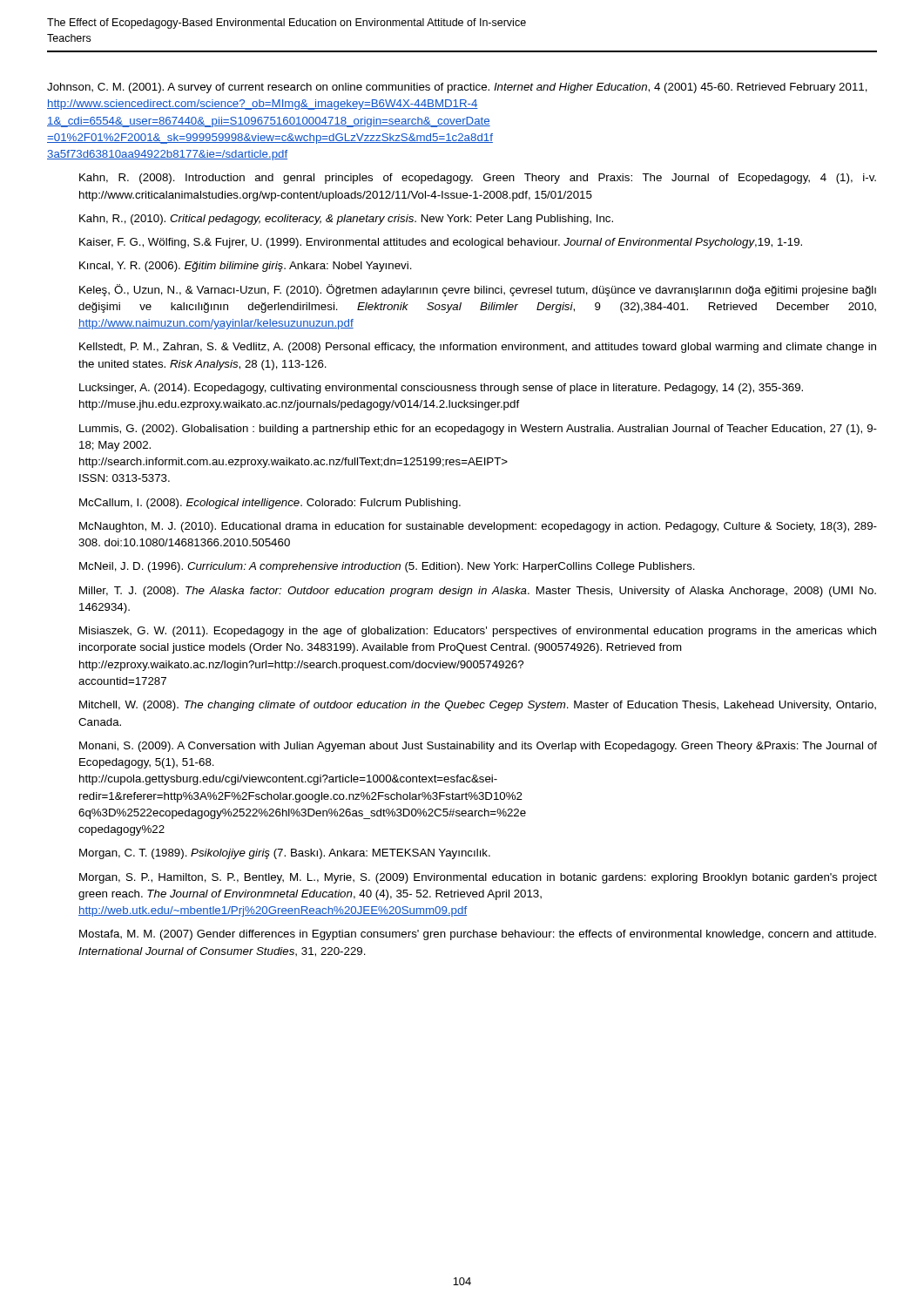
Task: Click on the text starting "Keleş, Ö., Uzun,"
Action: pyautogui.click(x=478, y=306)
